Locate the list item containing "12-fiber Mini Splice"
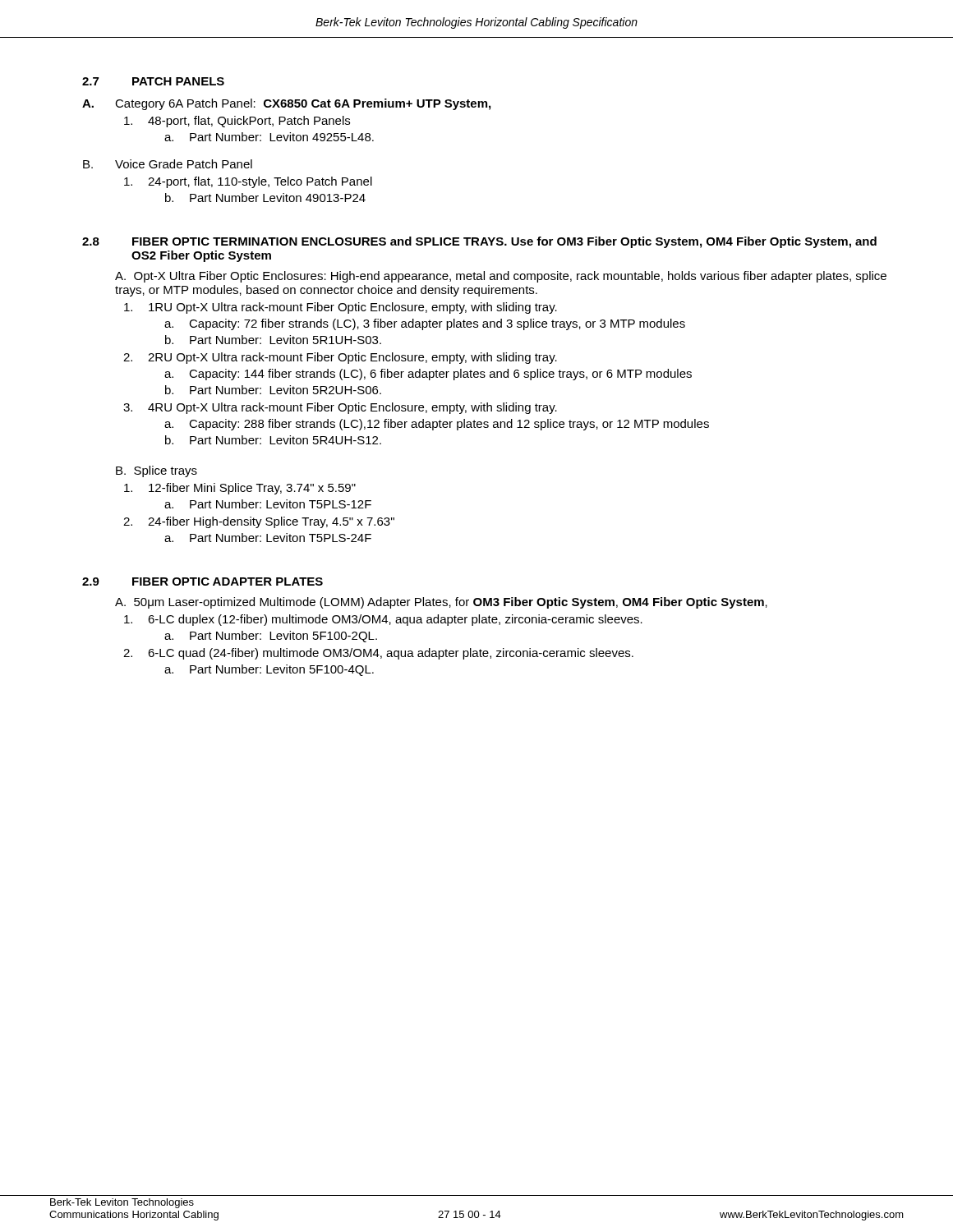This screenshot has height=1232, width=953. point(240,489)
